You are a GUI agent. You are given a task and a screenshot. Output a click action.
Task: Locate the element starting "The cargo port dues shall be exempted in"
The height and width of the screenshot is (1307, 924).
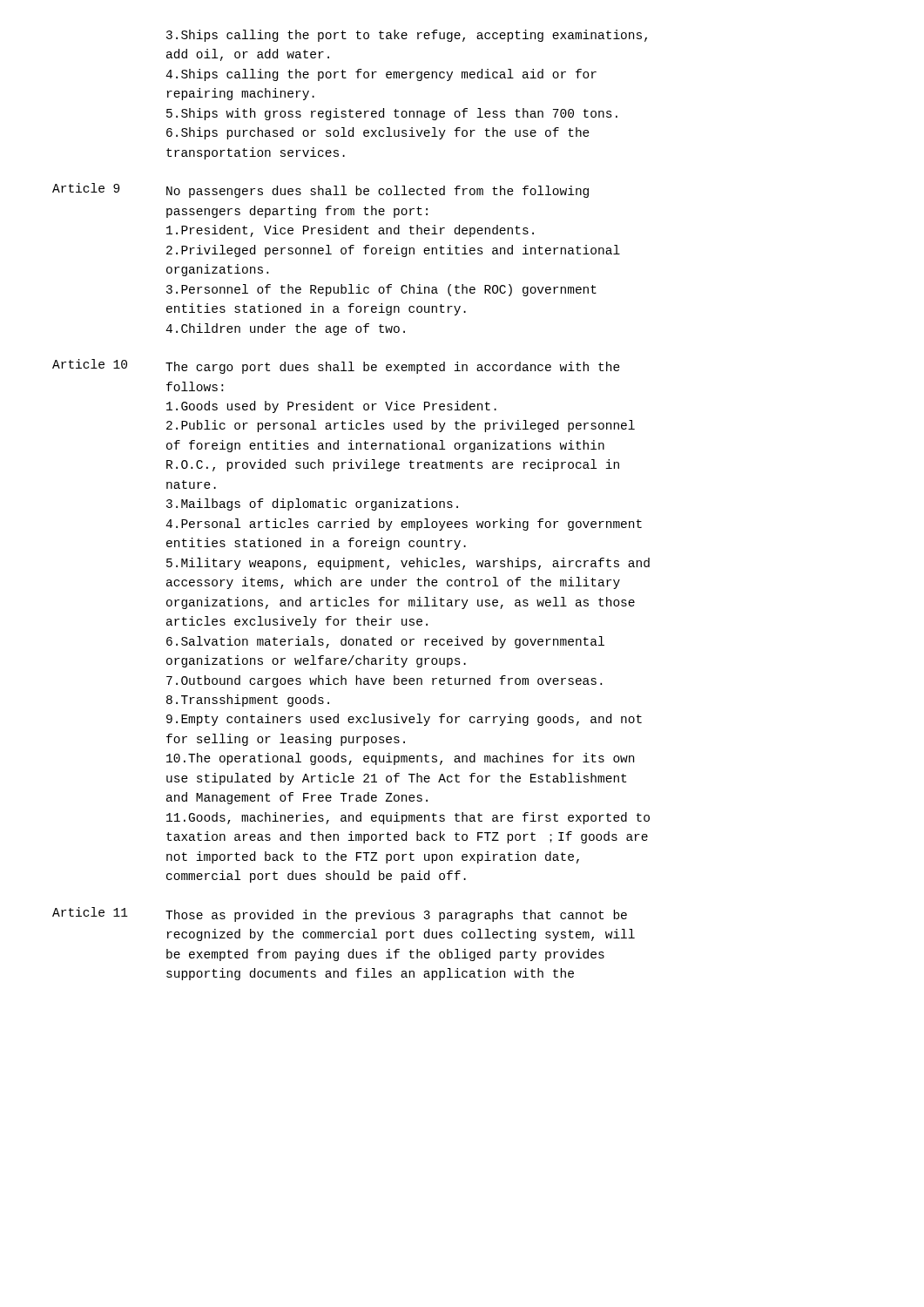408,622
